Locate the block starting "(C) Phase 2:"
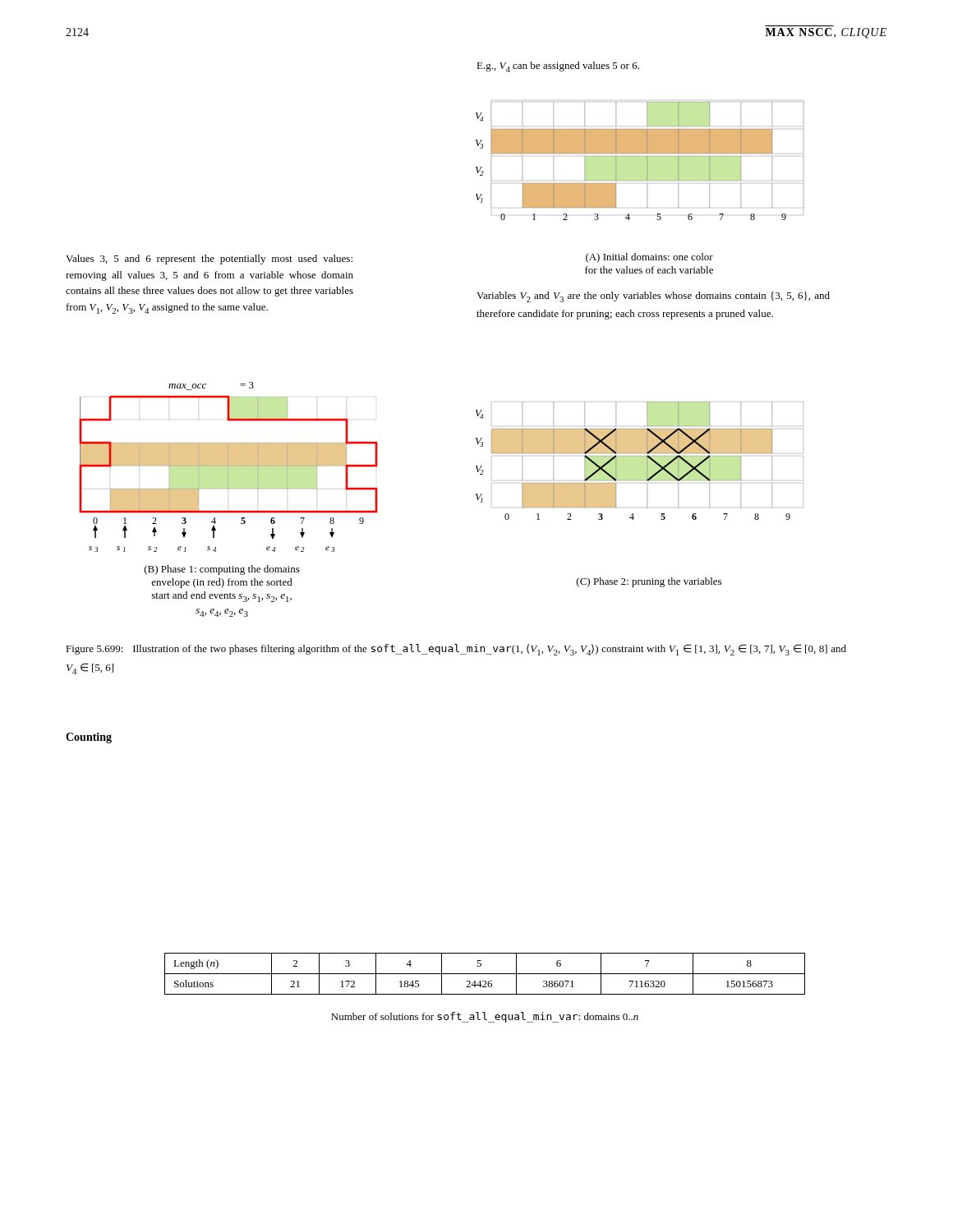The height and width of the screenshot is (1232, 953). 649,581
